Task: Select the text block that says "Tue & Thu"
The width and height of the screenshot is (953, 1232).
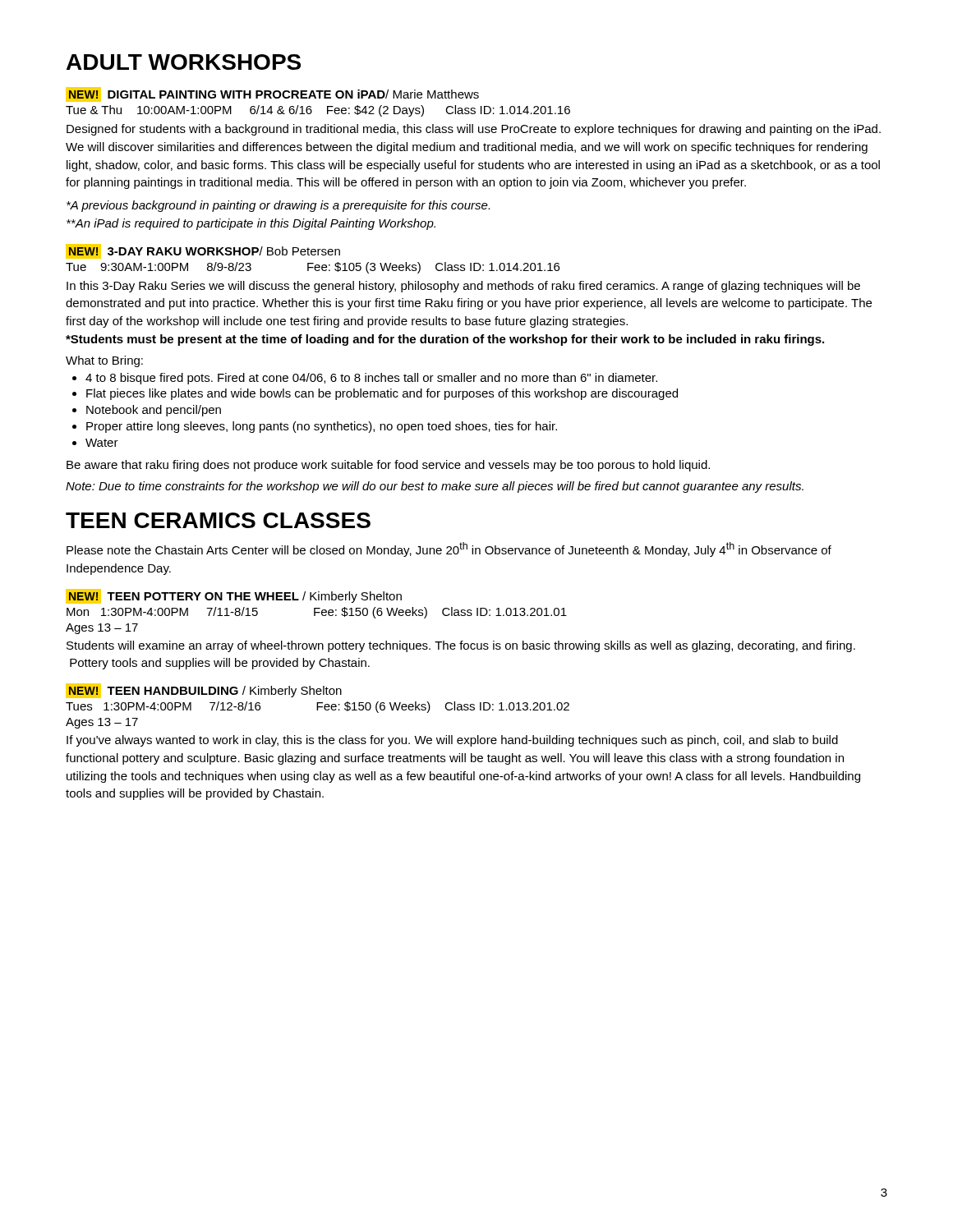Action: coord(318,110)
